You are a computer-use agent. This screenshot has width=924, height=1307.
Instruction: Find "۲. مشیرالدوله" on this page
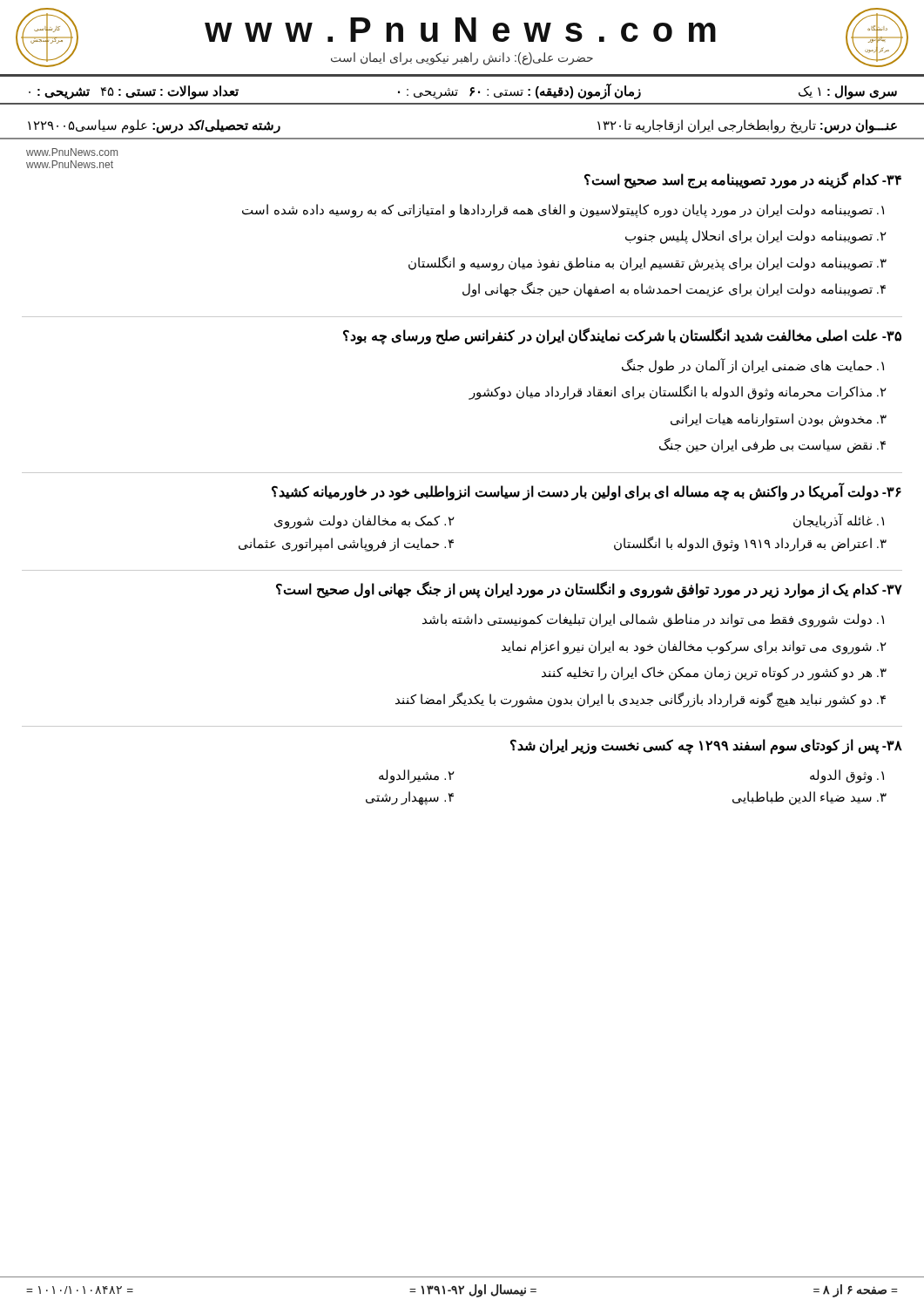pos(416,775)
